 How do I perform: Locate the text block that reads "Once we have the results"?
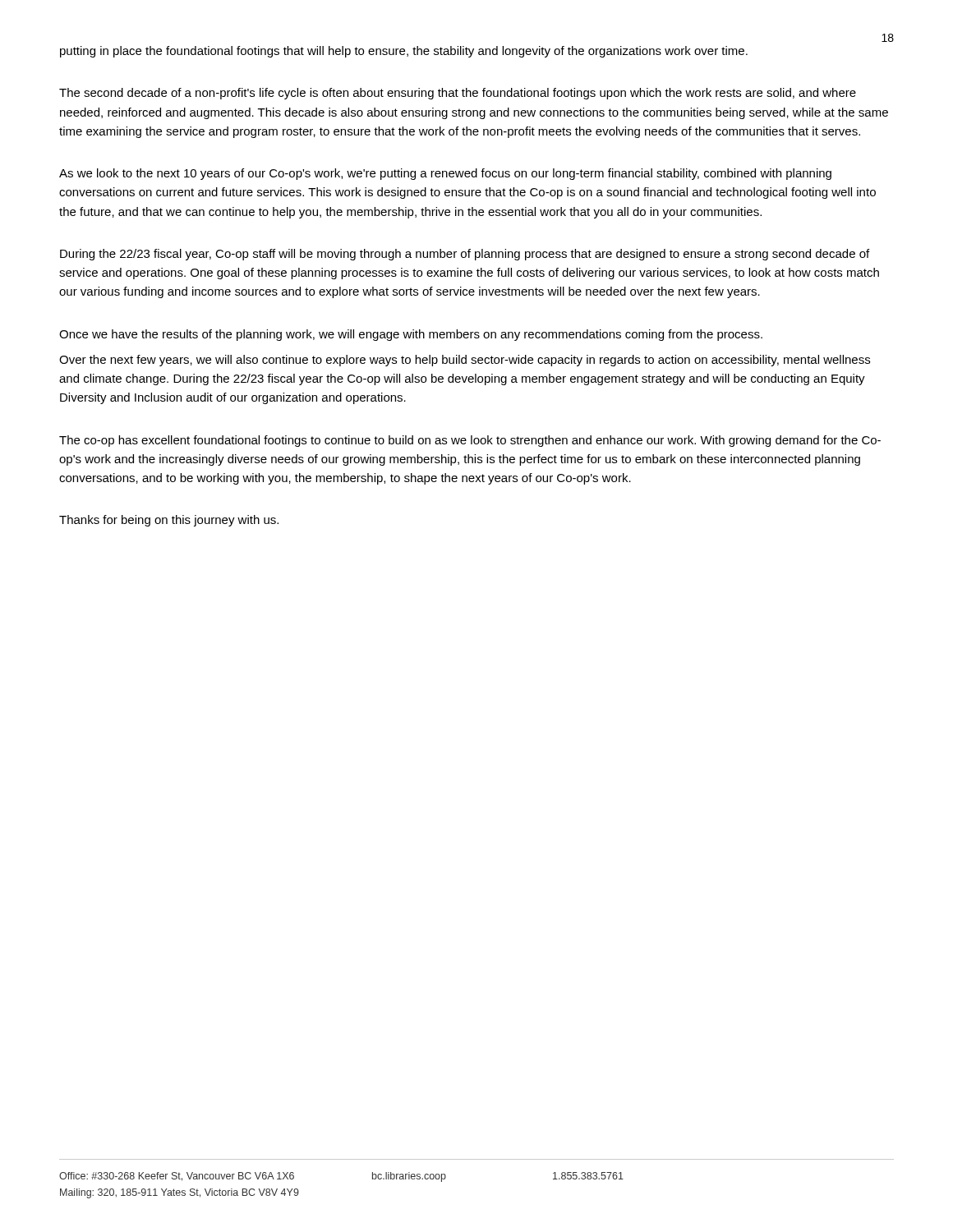coord(411,333)
